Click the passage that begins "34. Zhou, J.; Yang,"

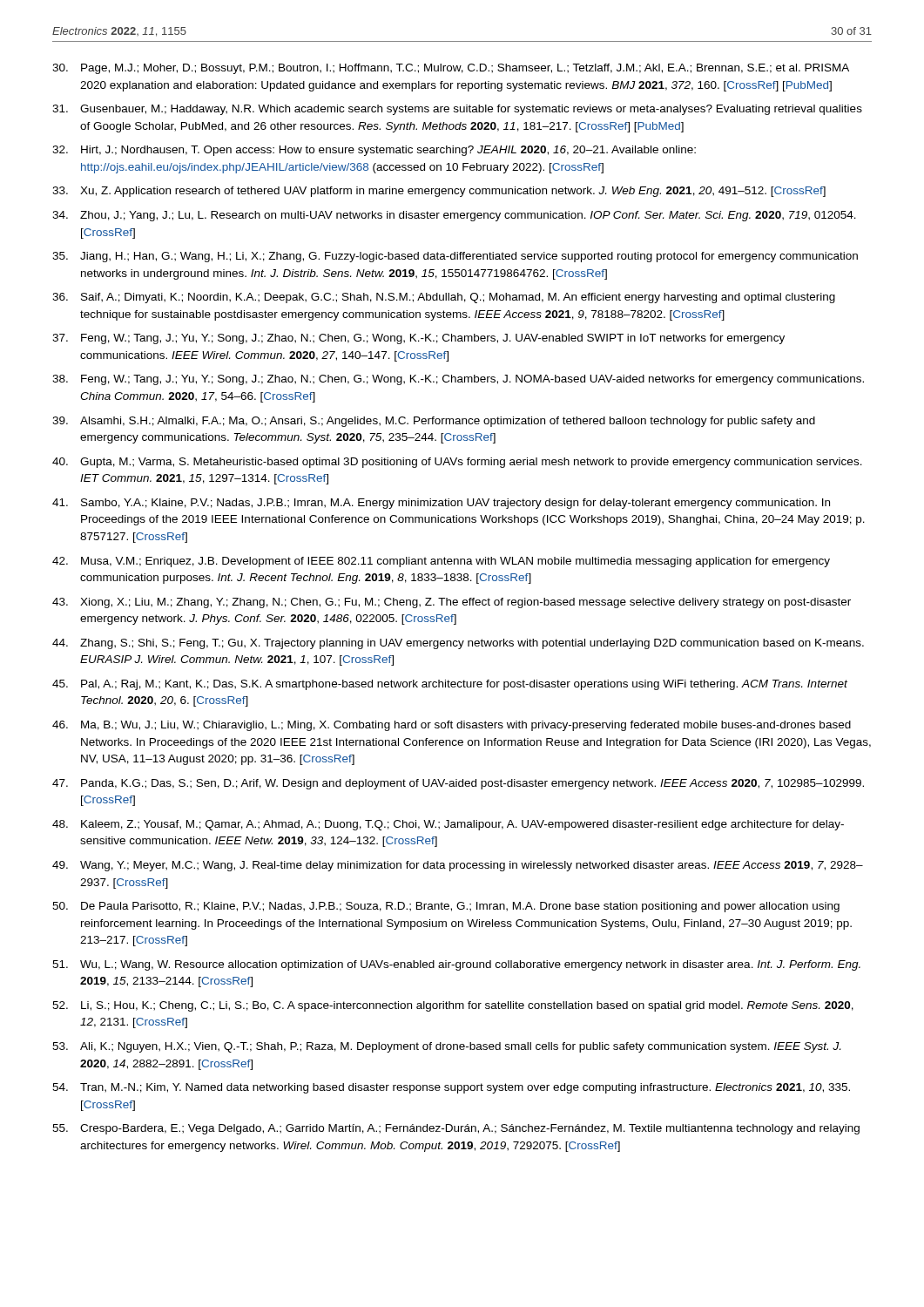[x=462, y=223]
